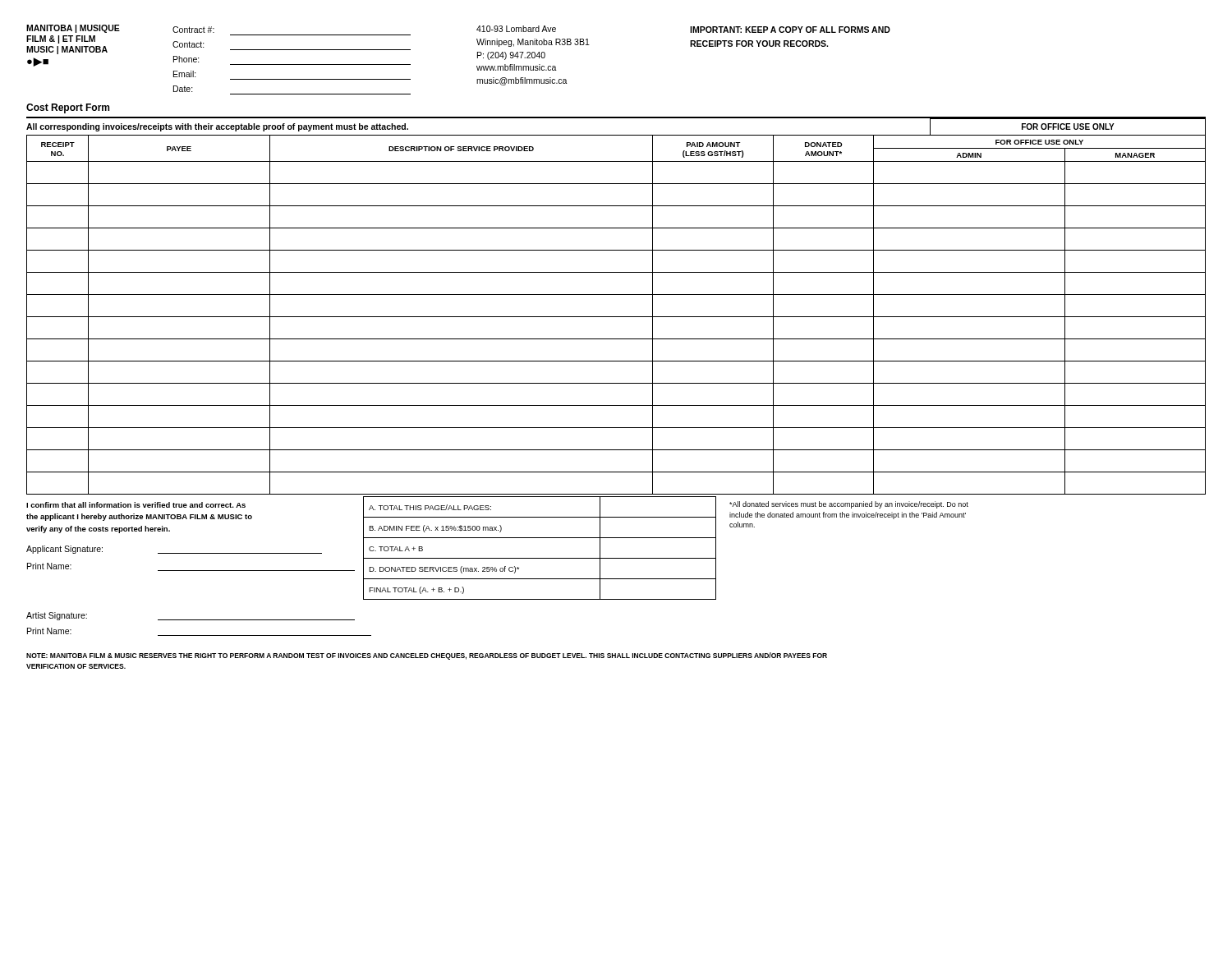Find the text that reads "Artist Signature:"
The height and width of the screenshot is (953, 1232).
click(x=191, y=616)
